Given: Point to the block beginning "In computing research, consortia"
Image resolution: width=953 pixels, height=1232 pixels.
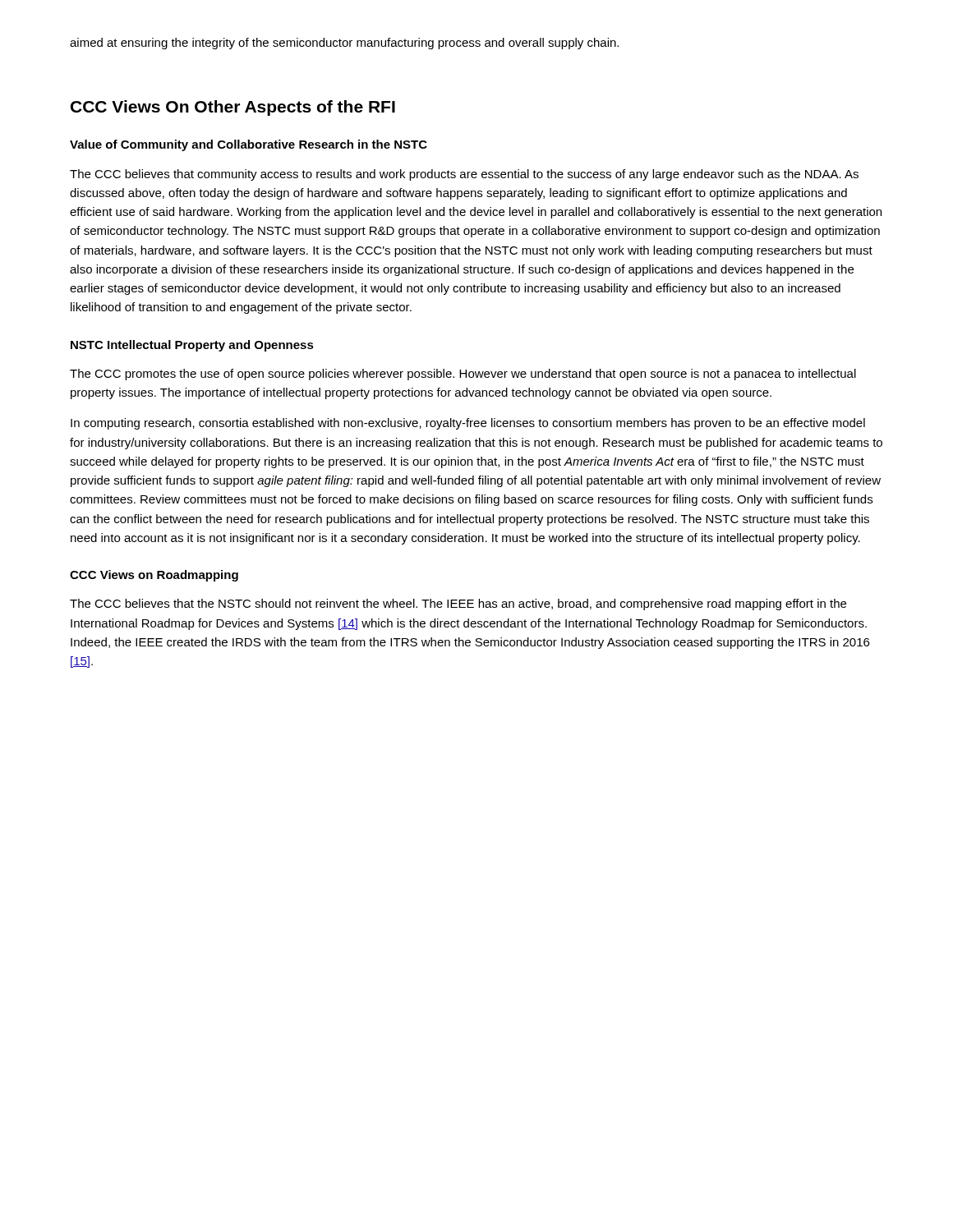Looking at the screenshot, I should tap(476, 480).
